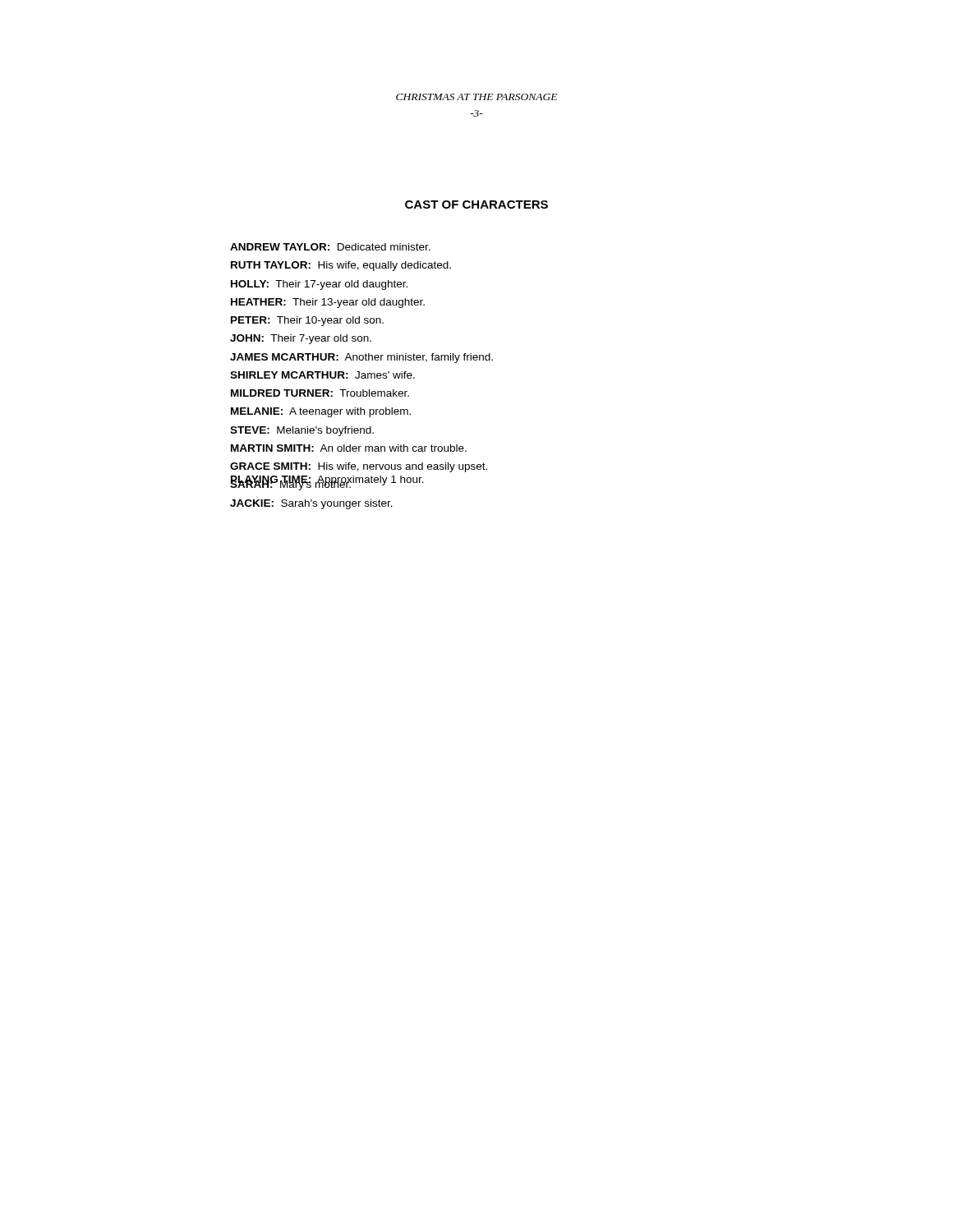Locate the list item containing "JAMES MCARTHUR: Another"
The image size is (953, 1232).
point(476,357)
